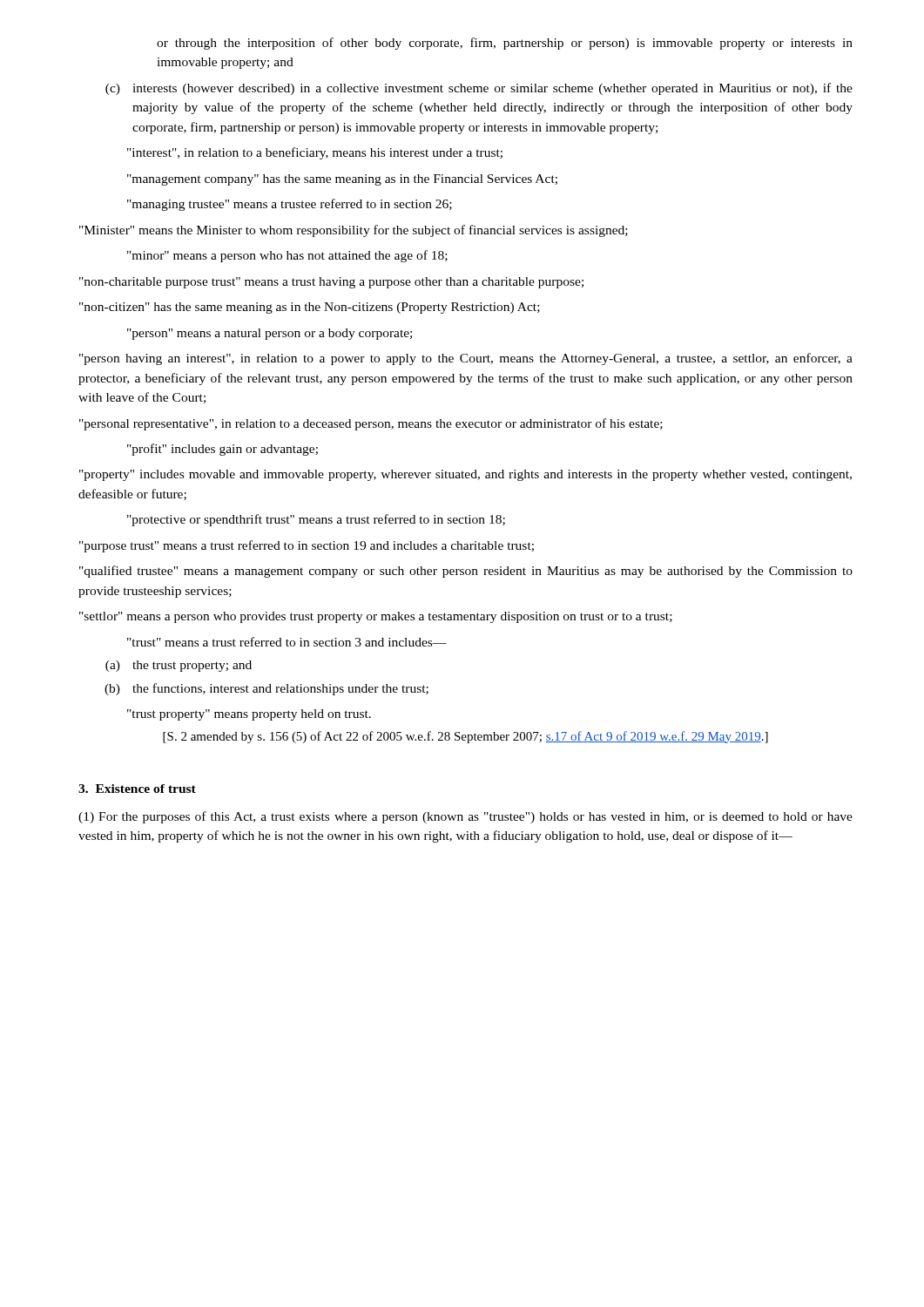Screen dimensions: 1307x924
Task: Select the list item containing "(b) the functions,"
Action: click(x=266, y=689)
